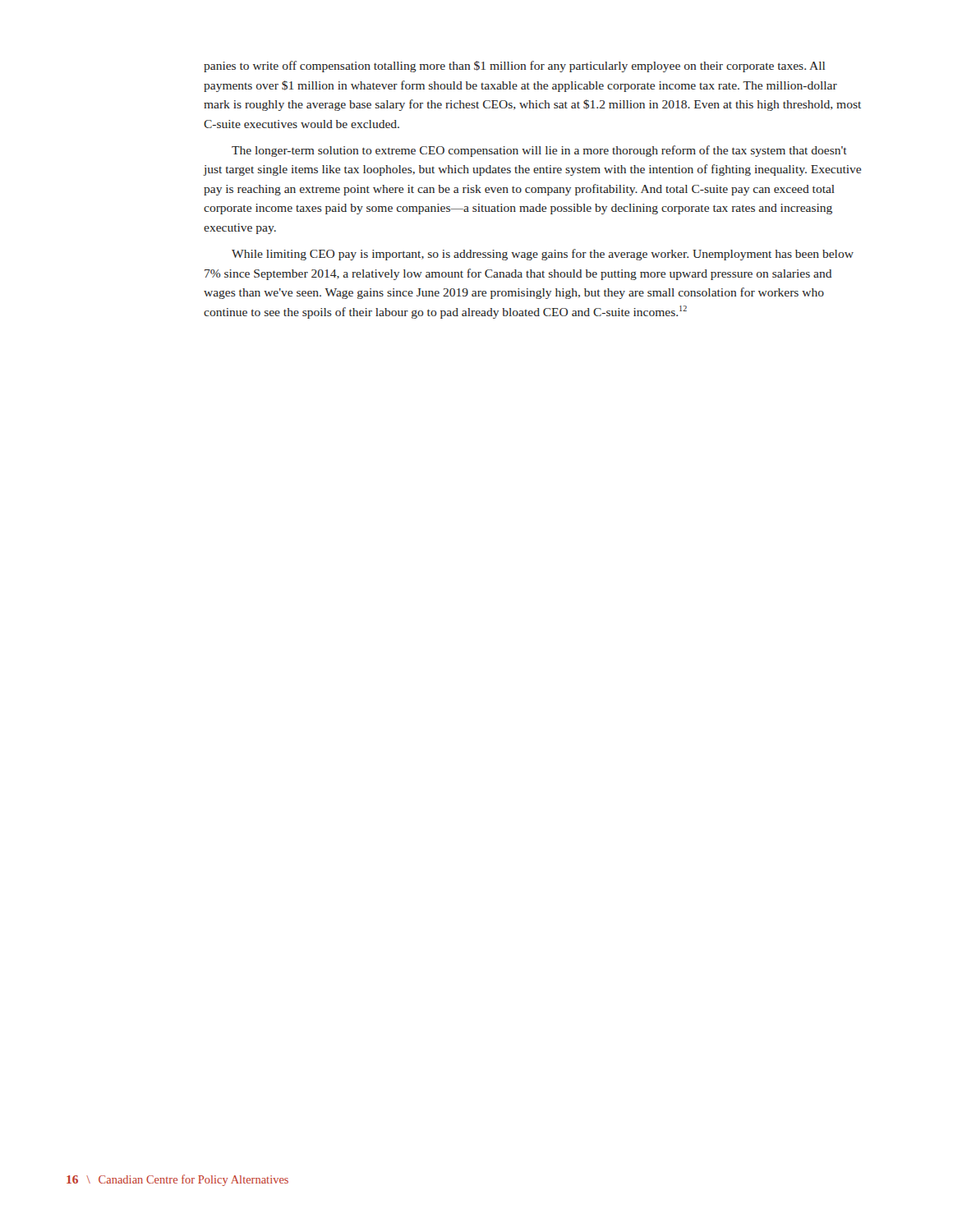The image size is (953, 1232).
Task: Locate the text block containing "panies to write"
Action: (533, 189)
